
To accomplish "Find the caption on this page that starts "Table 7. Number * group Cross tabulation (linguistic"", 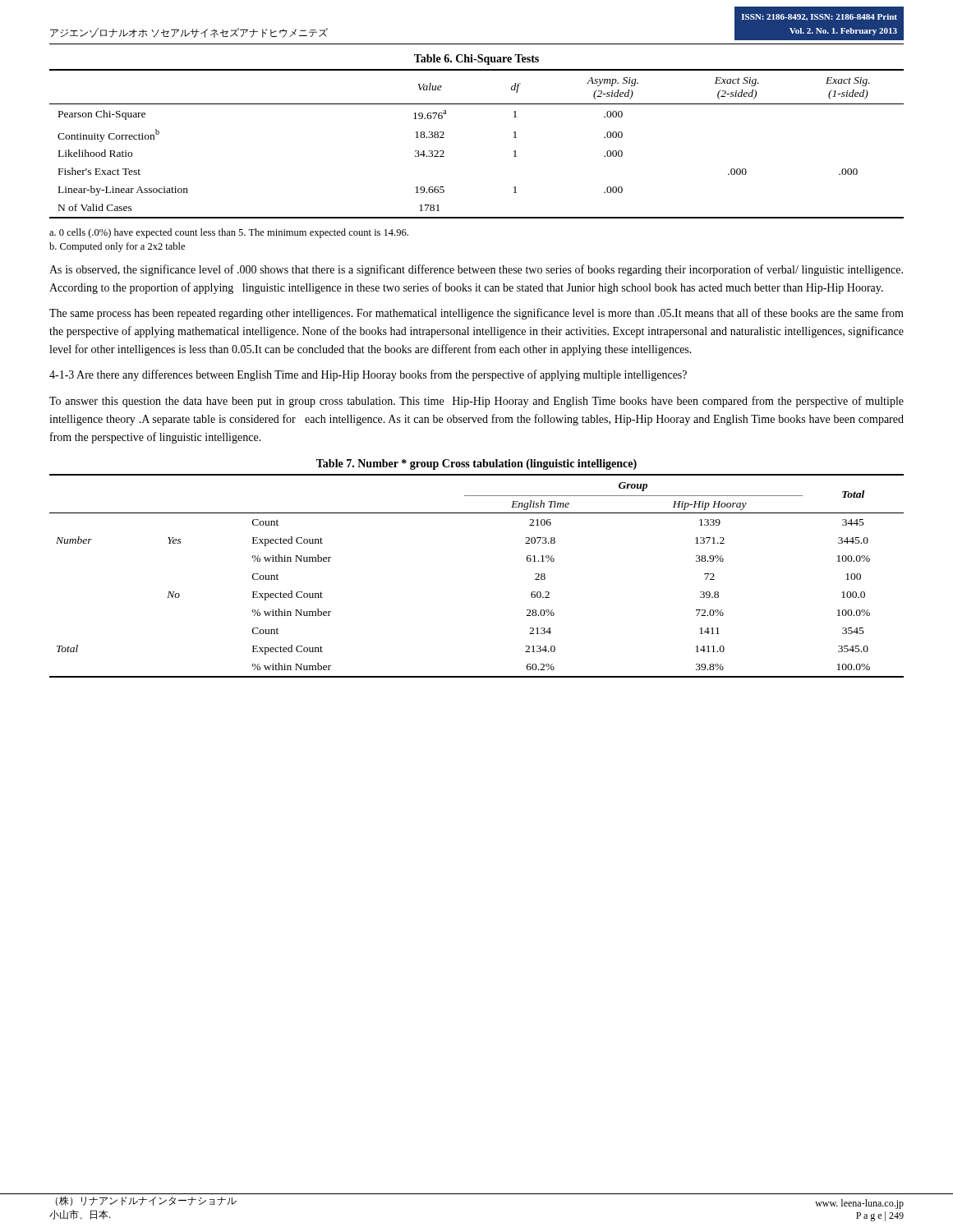I will click(x=476, y=464).
